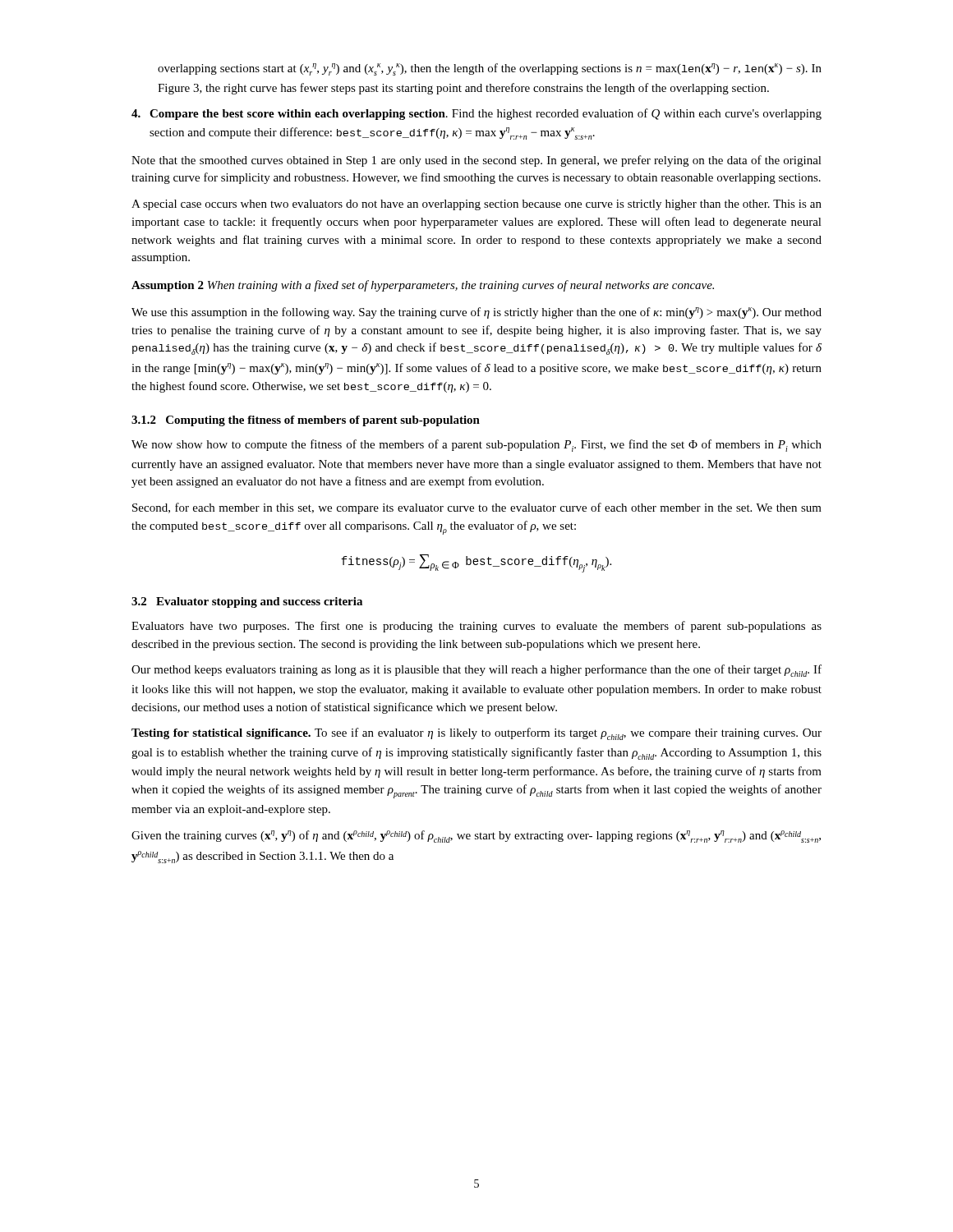This screenshot has height=1232, width=953.
Task: Find the text block with the text "Our method keeps evaluators training as long as"
Action: 476,689
